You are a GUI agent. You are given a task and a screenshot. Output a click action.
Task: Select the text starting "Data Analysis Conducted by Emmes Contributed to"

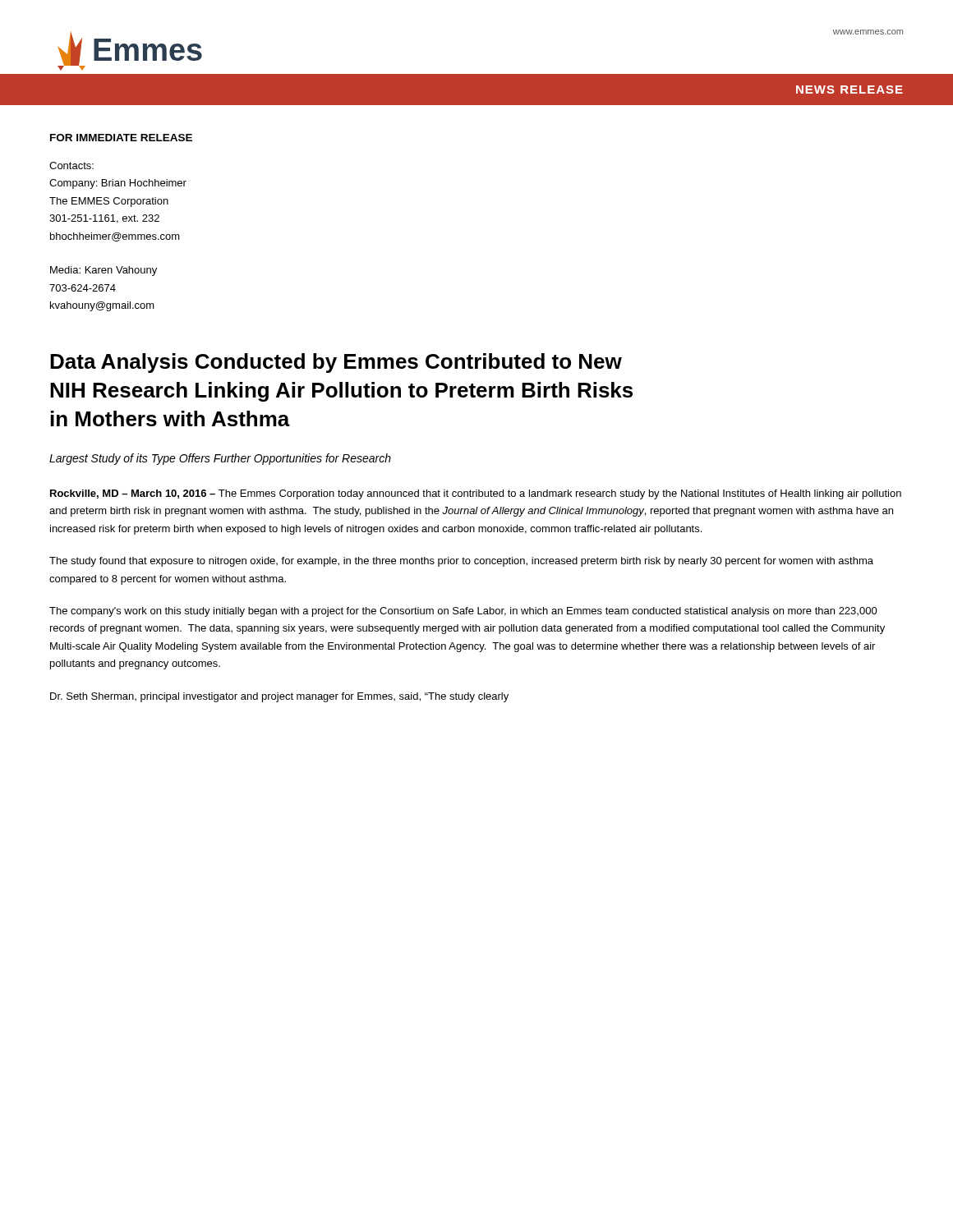[x=341, y=390]
